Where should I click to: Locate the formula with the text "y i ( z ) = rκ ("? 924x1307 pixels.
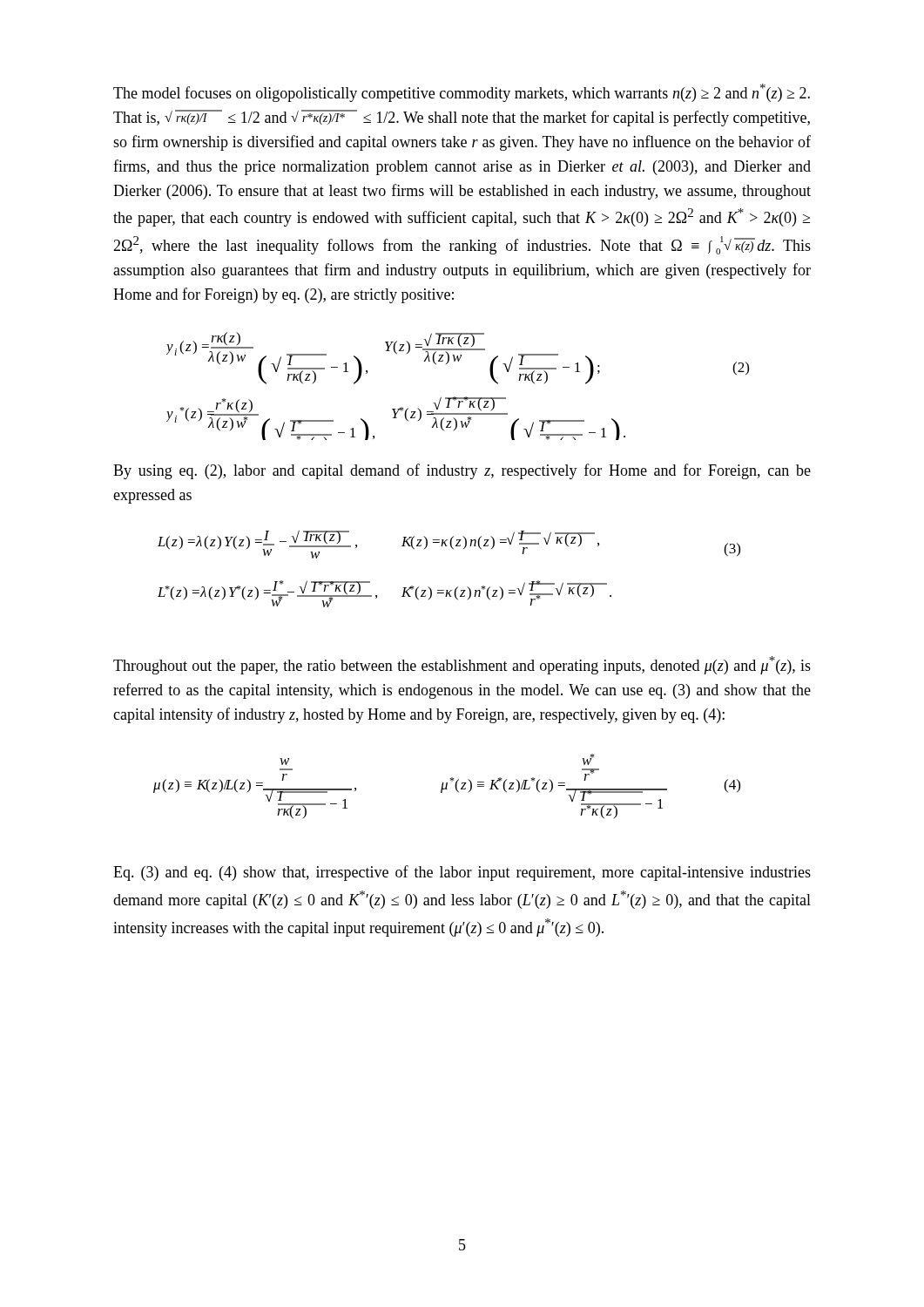coord(462,383)
